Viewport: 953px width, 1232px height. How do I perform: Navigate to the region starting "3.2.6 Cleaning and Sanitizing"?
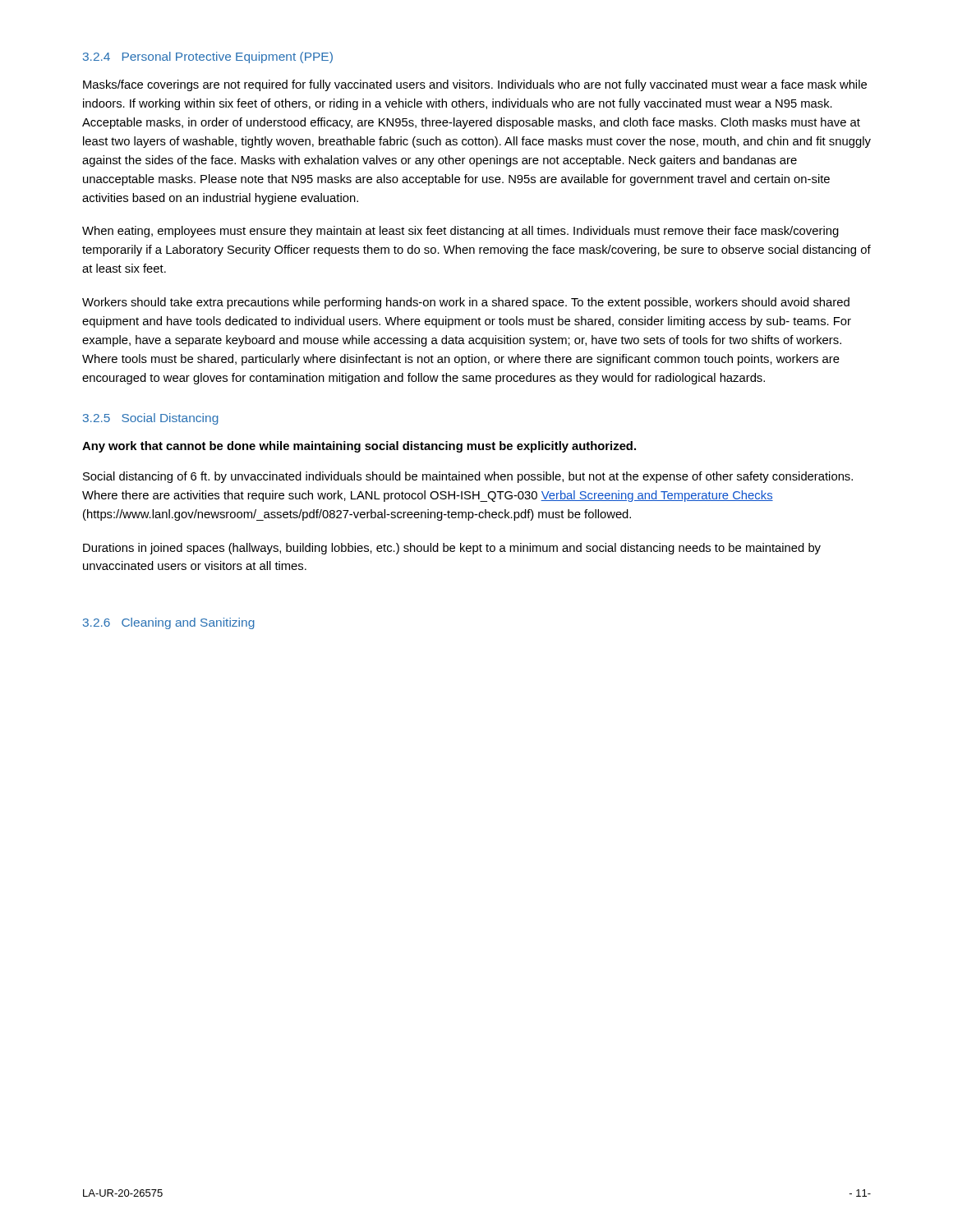(x=169, y=622)
